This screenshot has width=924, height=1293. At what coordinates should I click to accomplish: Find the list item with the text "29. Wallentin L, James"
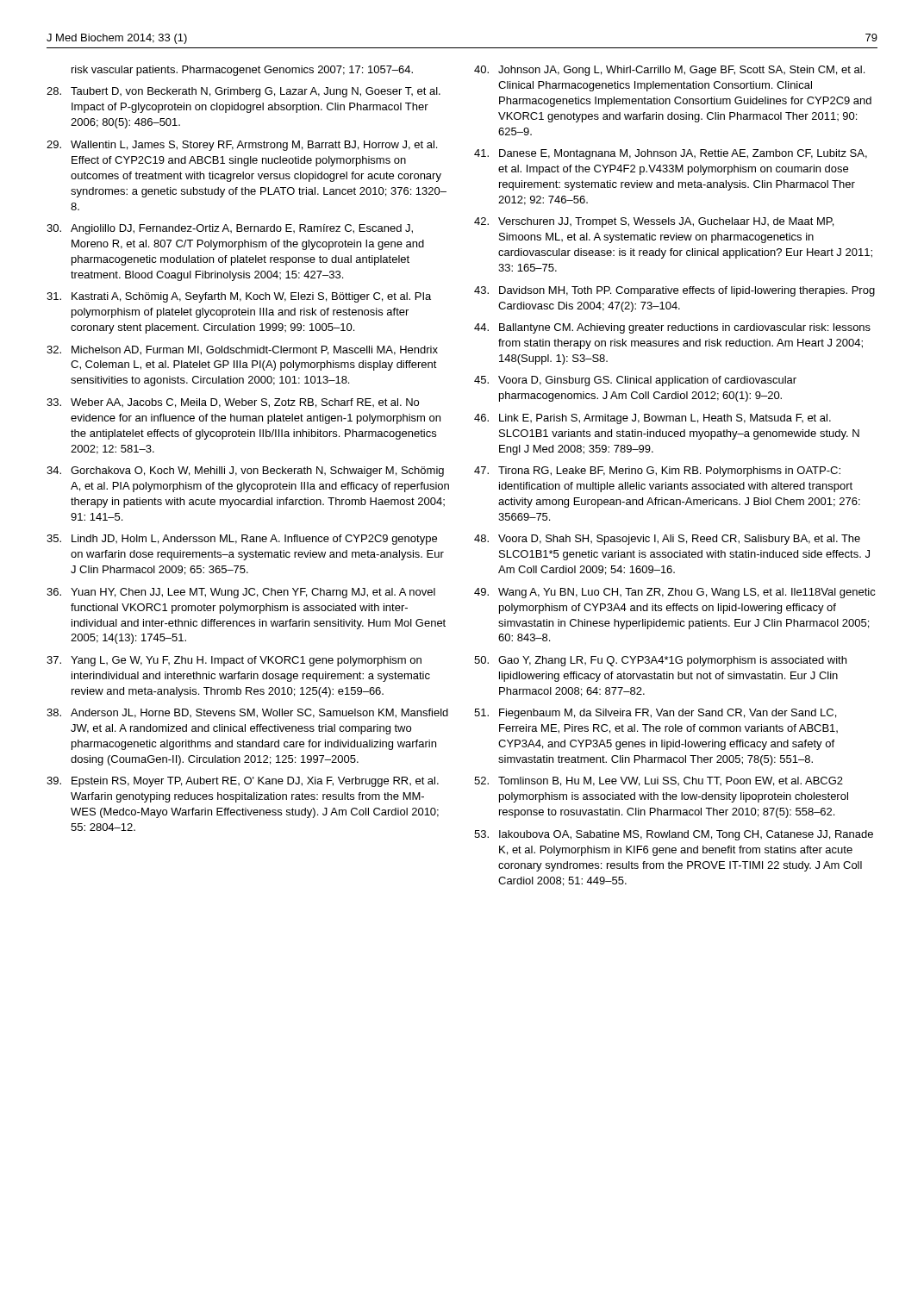click(x=248, y=175)
